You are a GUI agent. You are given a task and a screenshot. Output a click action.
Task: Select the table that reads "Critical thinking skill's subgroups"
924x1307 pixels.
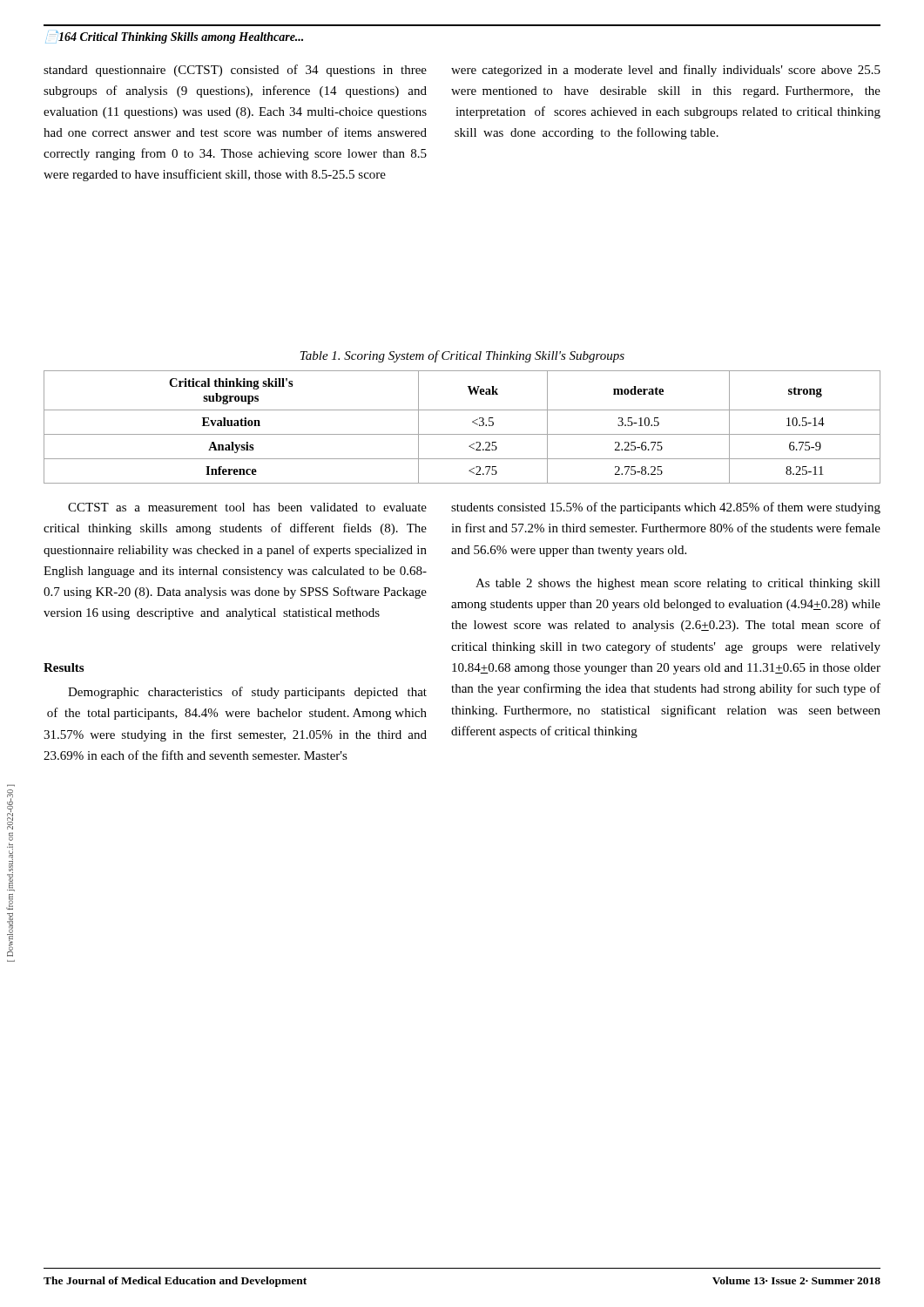[462, 427]
